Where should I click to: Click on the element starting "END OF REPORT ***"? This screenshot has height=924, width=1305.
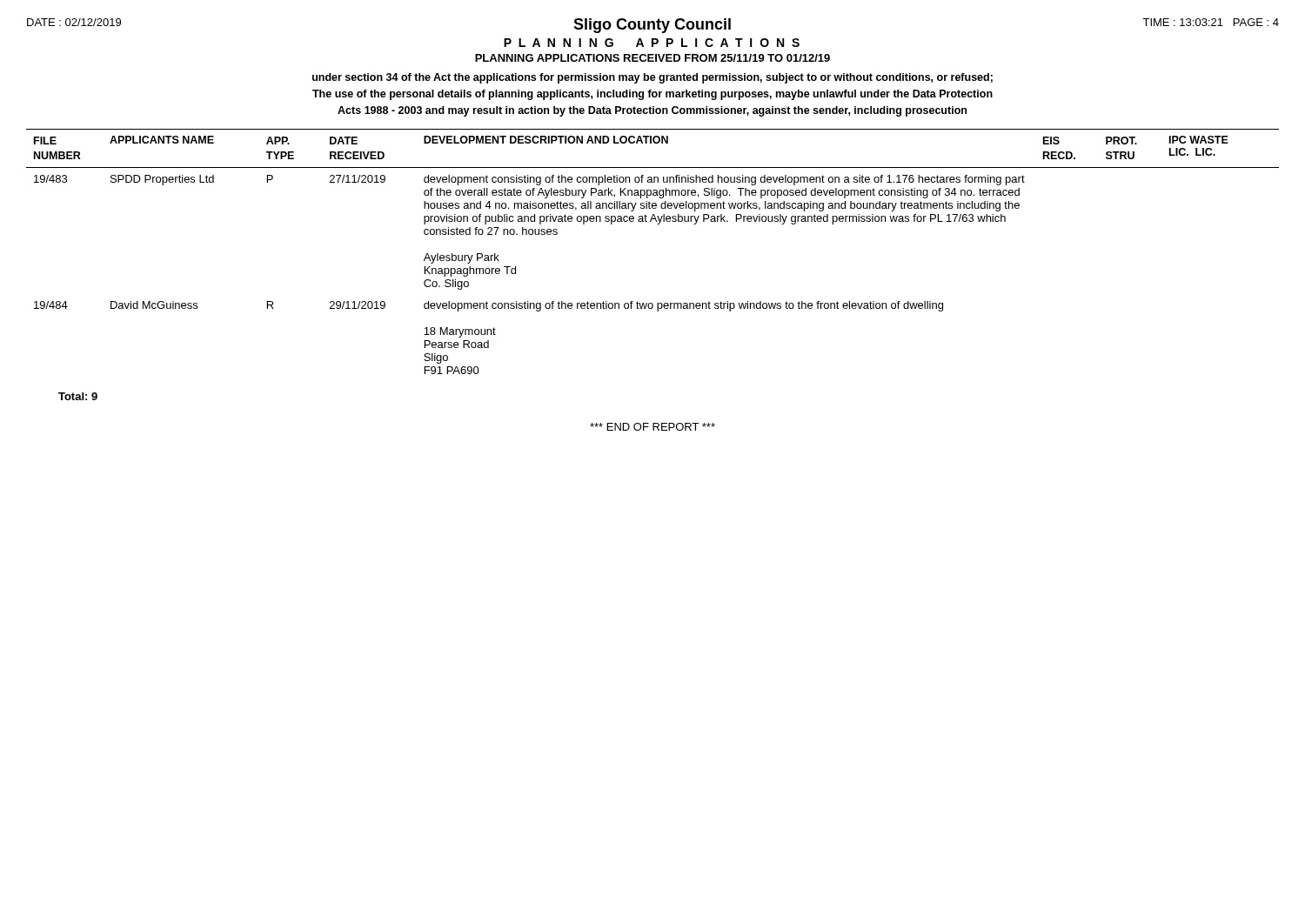coord(652,427)
